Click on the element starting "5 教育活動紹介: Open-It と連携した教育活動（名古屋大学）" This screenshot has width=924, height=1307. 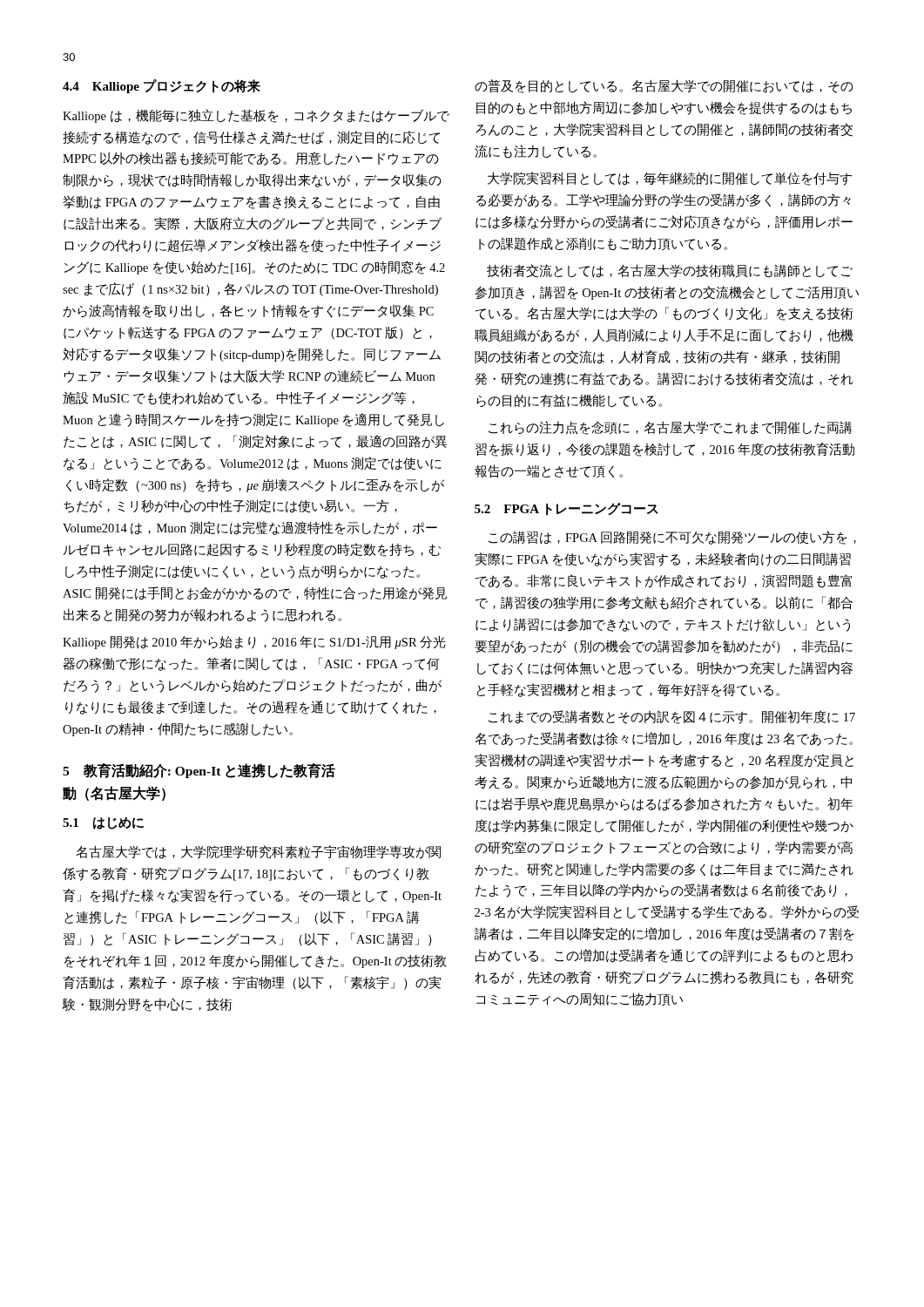click(199, 782)
